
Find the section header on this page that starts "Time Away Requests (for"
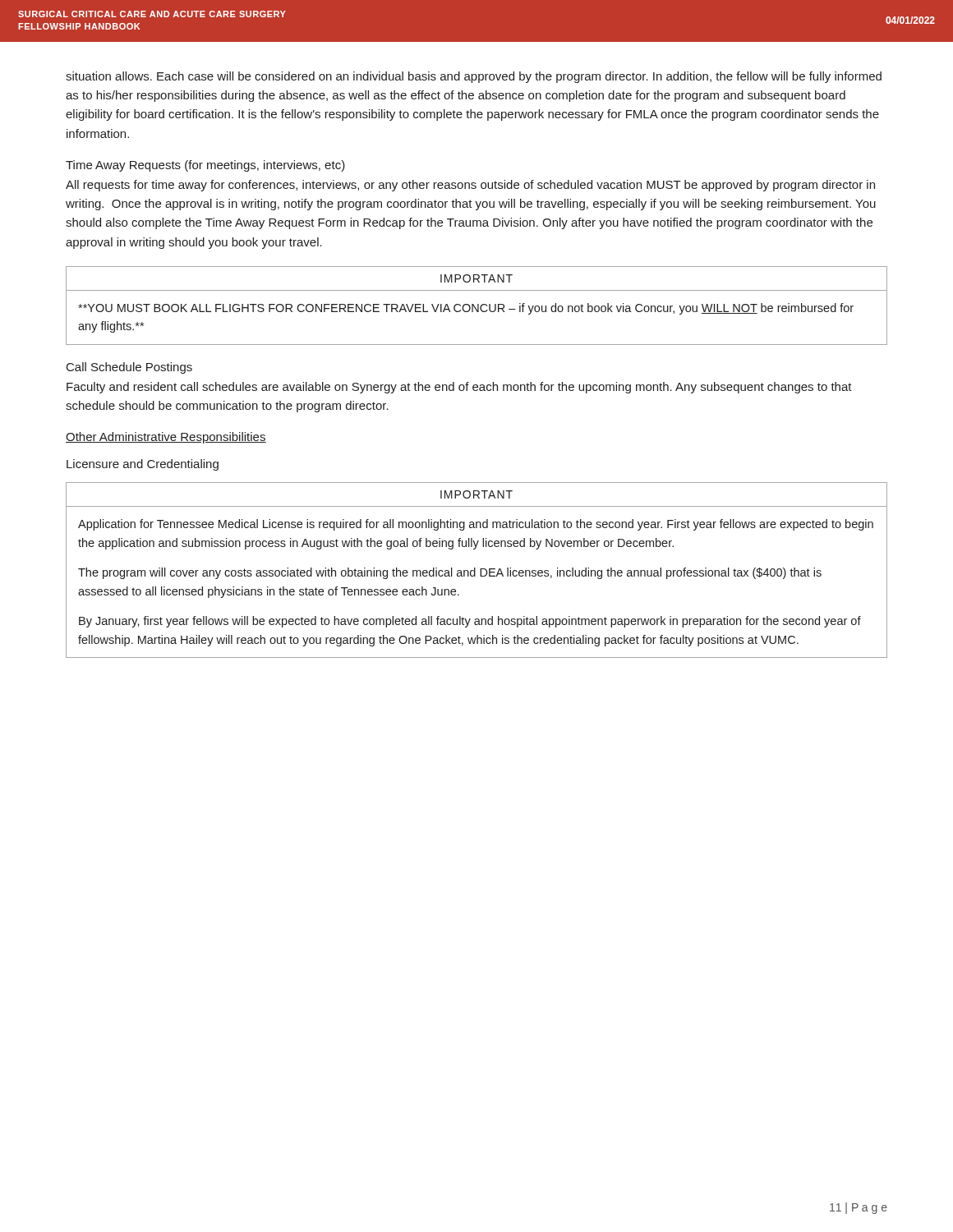point(205,165)
